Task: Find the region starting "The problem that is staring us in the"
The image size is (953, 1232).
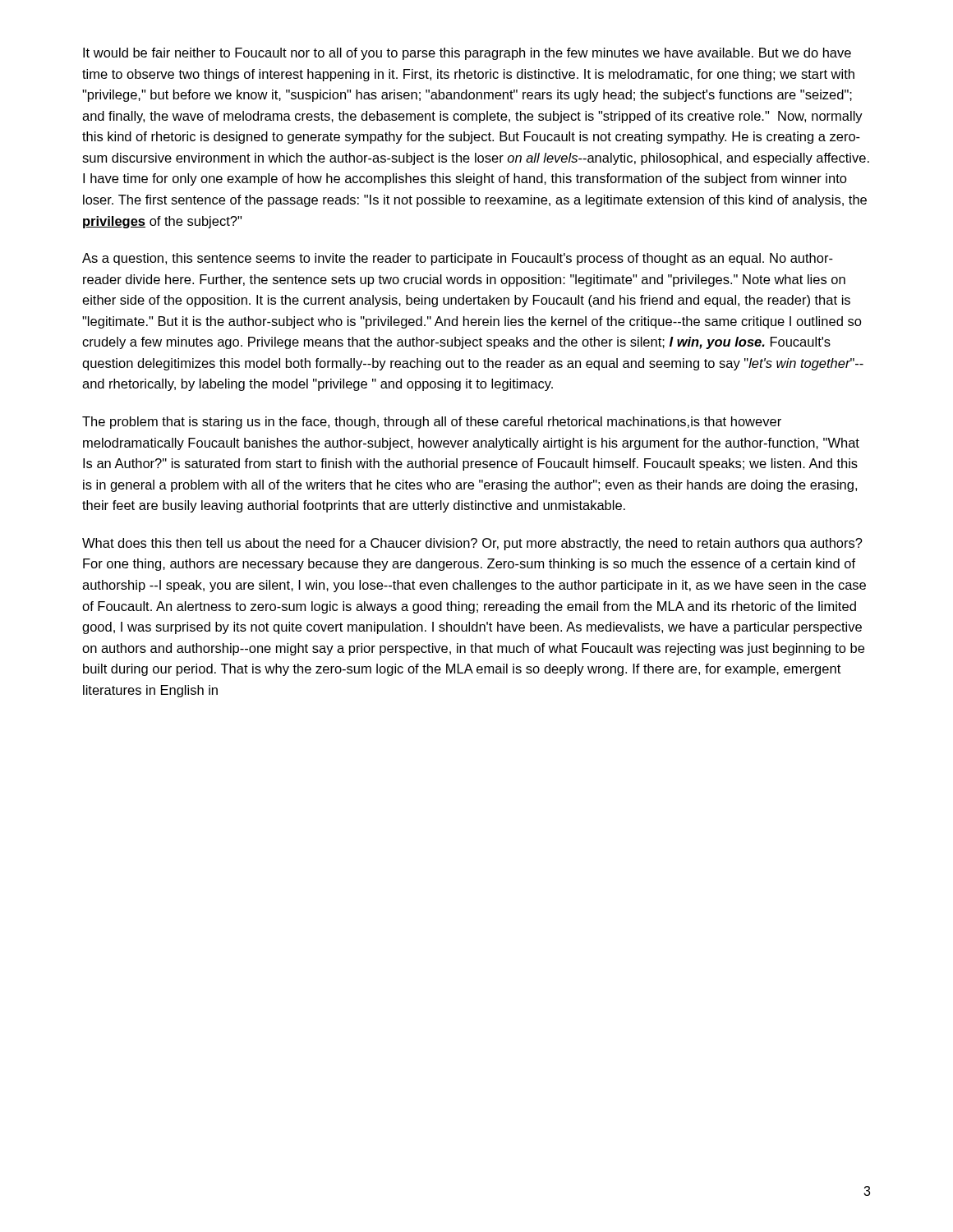Action: (471, 463)
